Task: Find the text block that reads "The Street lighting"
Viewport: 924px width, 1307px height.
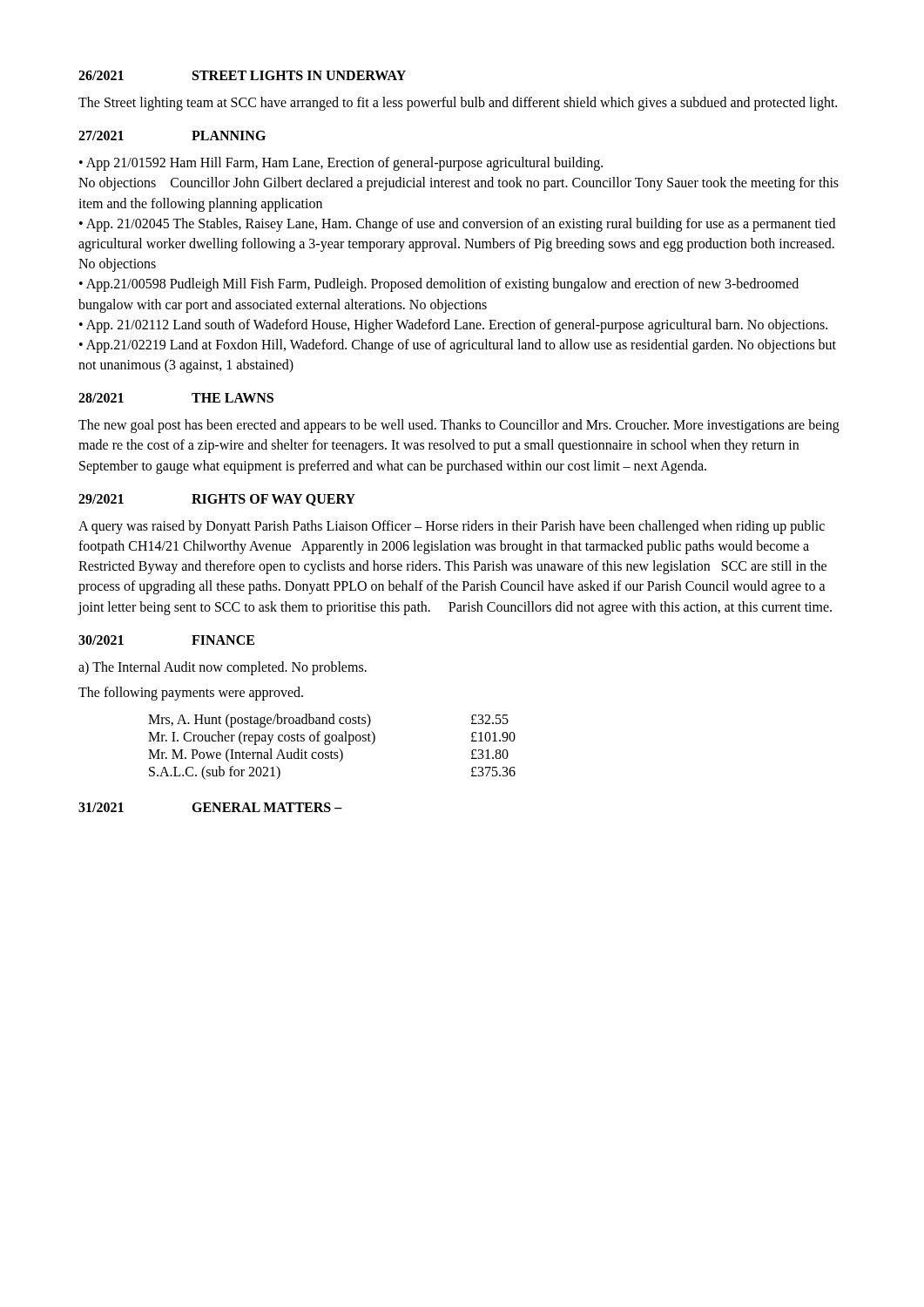Action: click(x=458, y=102)
